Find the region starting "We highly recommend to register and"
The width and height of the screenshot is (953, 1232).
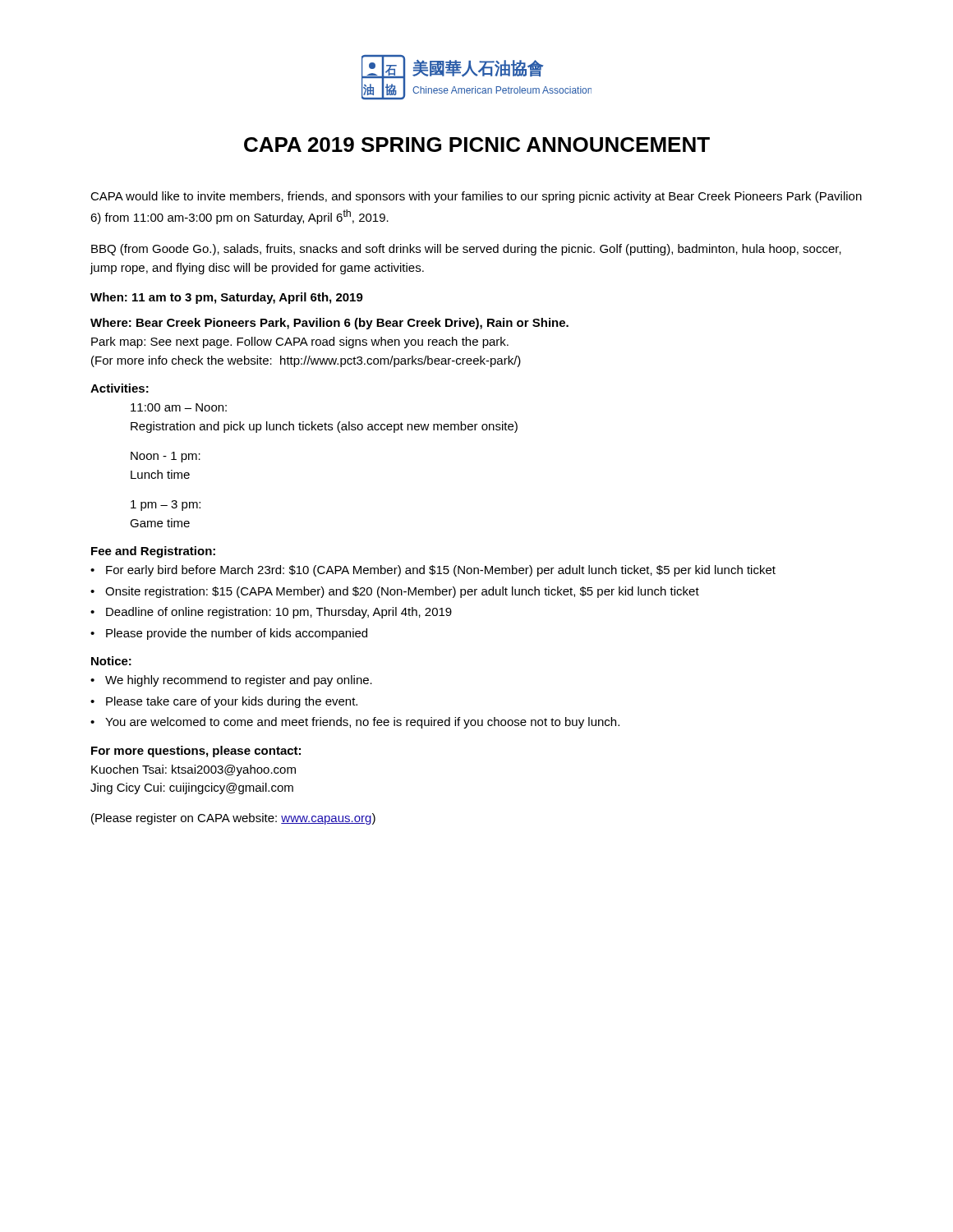(239, 680)
